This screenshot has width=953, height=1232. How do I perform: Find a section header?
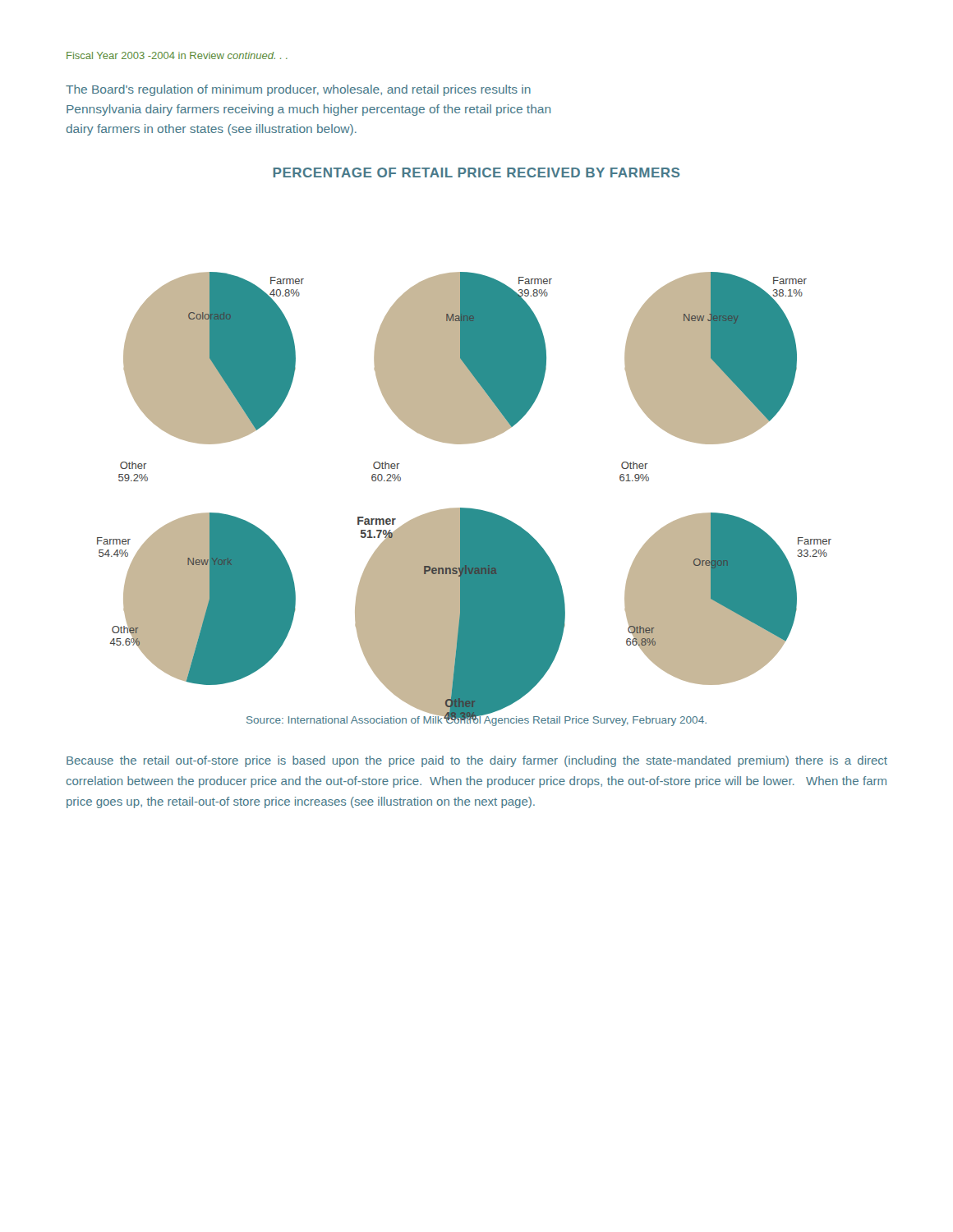(476, 173)
